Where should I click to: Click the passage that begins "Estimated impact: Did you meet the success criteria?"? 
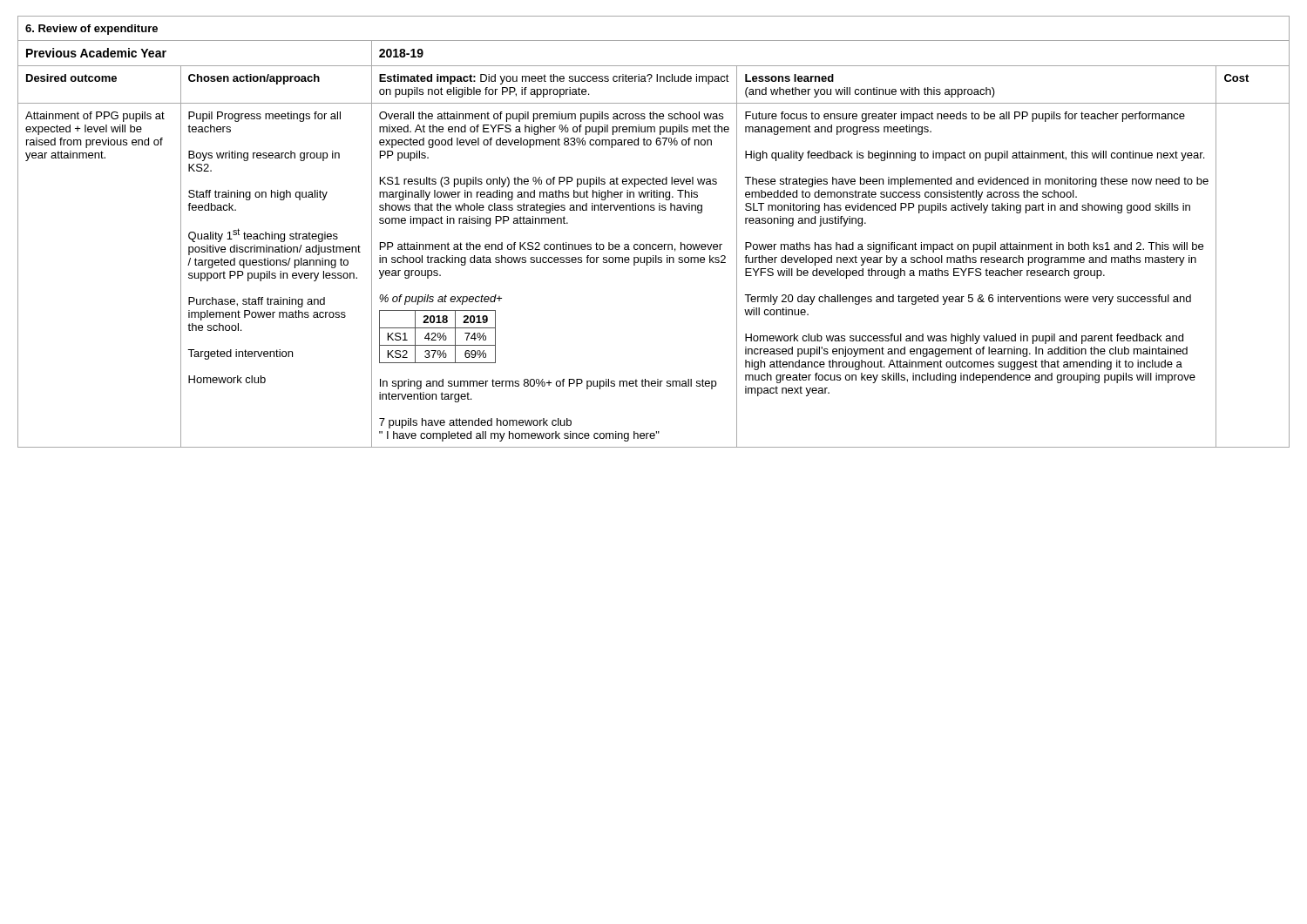click(x=554, y=84)
